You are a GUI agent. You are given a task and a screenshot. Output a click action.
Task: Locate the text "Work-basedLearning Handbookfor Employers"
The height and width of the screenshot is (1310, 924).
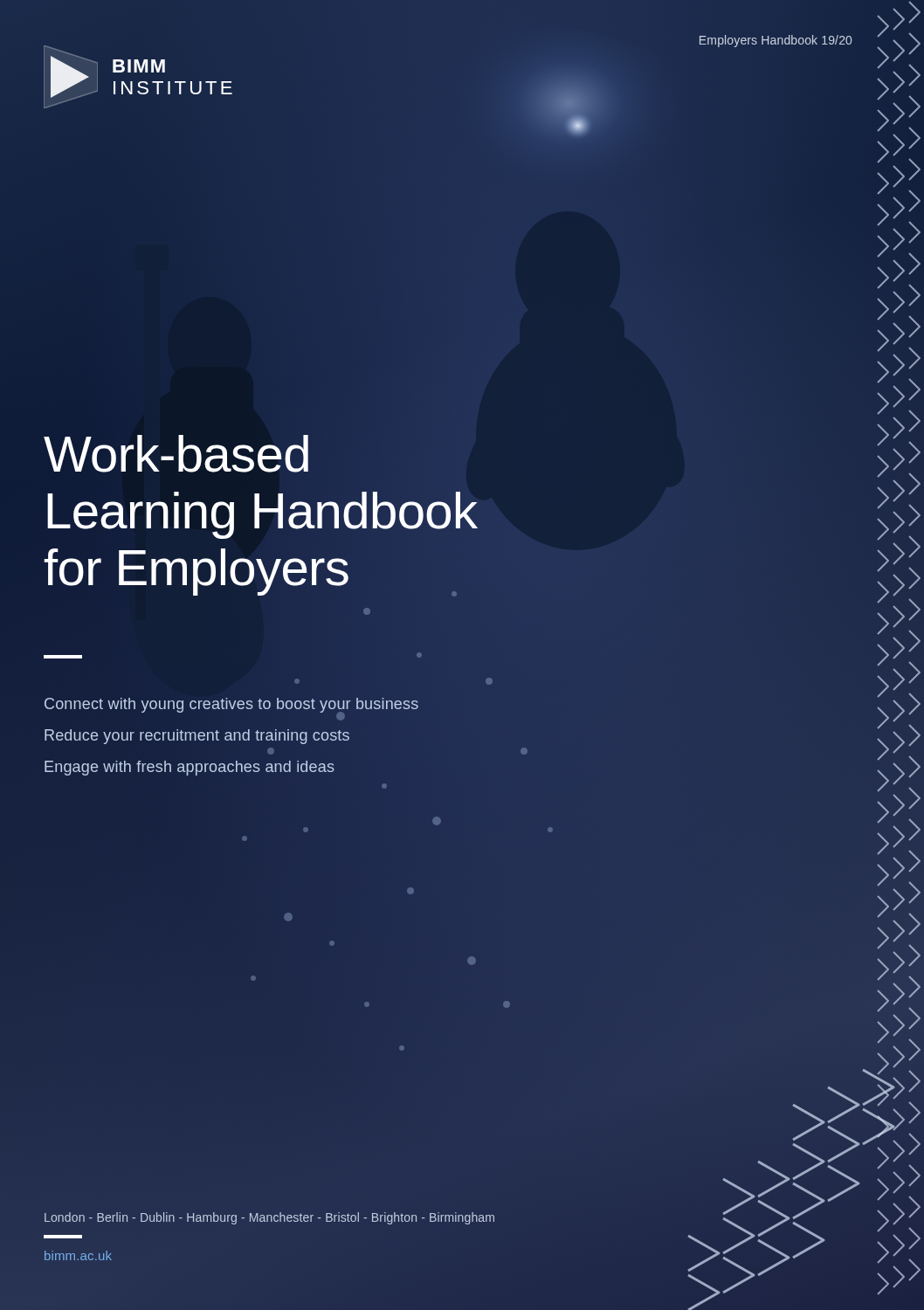tap(260, 511)
